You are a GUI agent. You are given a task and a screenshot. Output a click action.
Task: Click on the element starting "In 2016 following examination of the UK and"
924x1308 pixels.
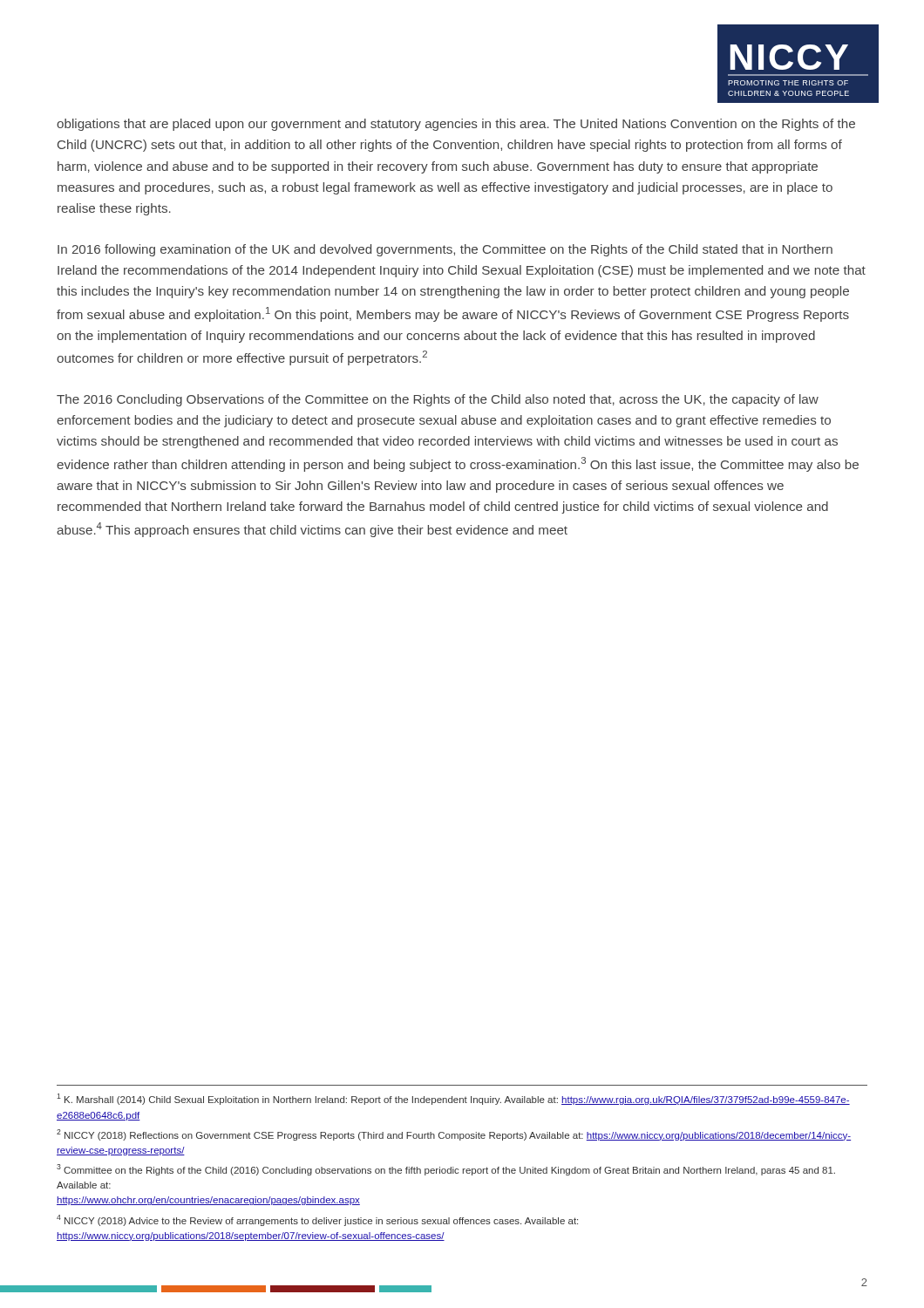coord(461,303)
